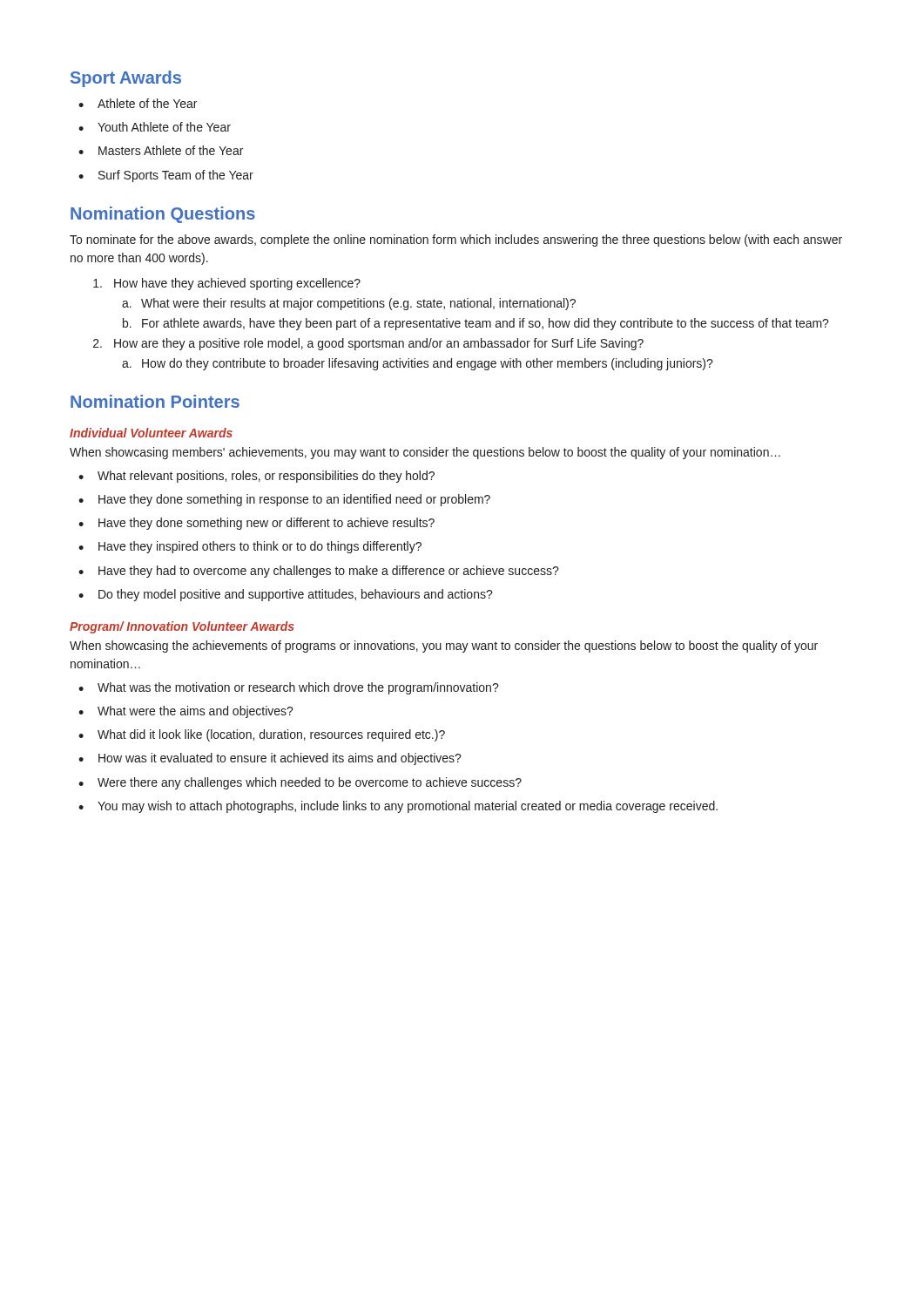Find the block on this page that starts "• What was the motivation or research which"
Image resolution: width=924 pixels, height=1307 pixels.
(466, 690)
